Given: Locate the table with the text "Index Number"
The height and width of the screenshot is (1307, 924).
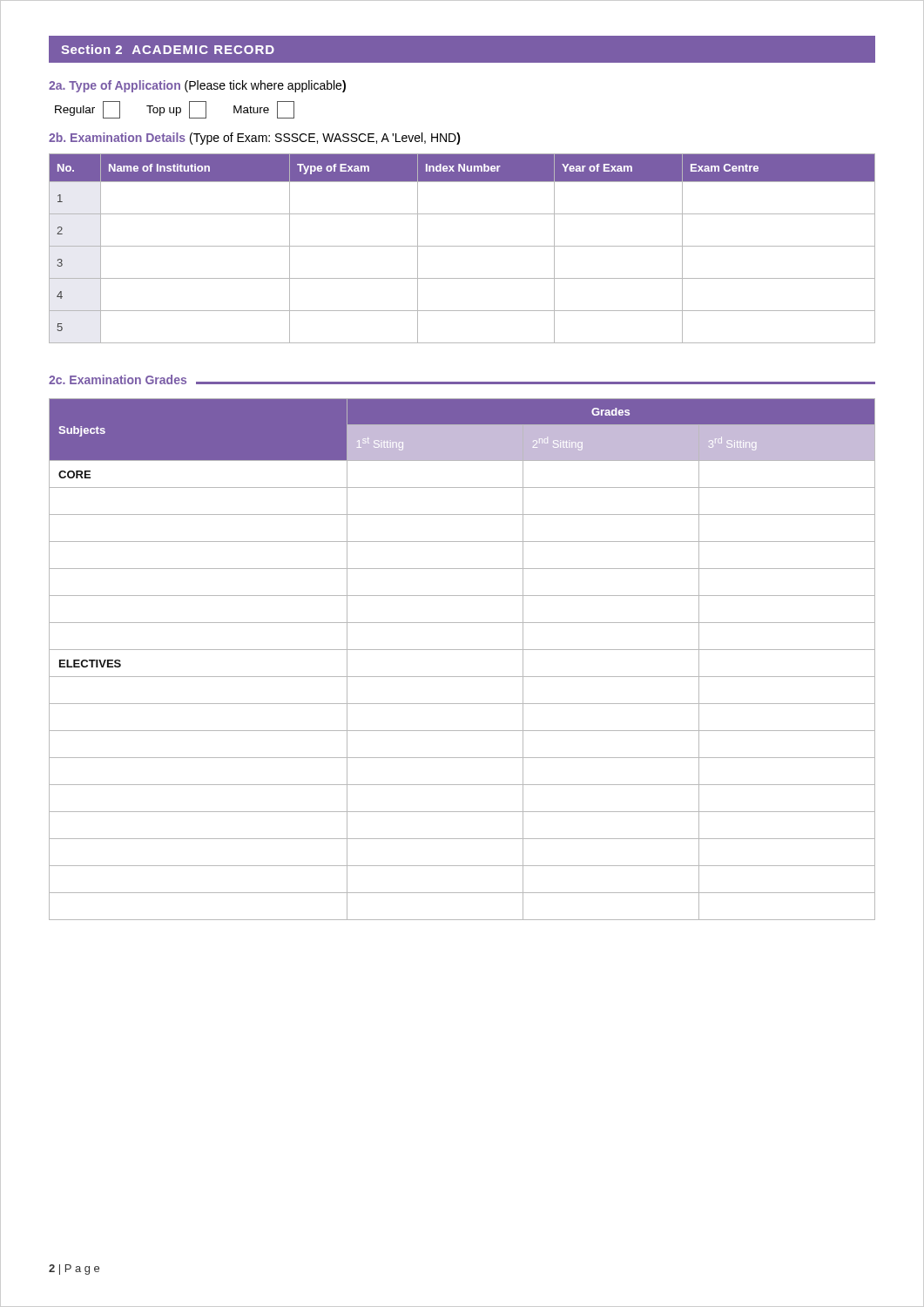Looking at the screenshot, I should tap(462, 248).
